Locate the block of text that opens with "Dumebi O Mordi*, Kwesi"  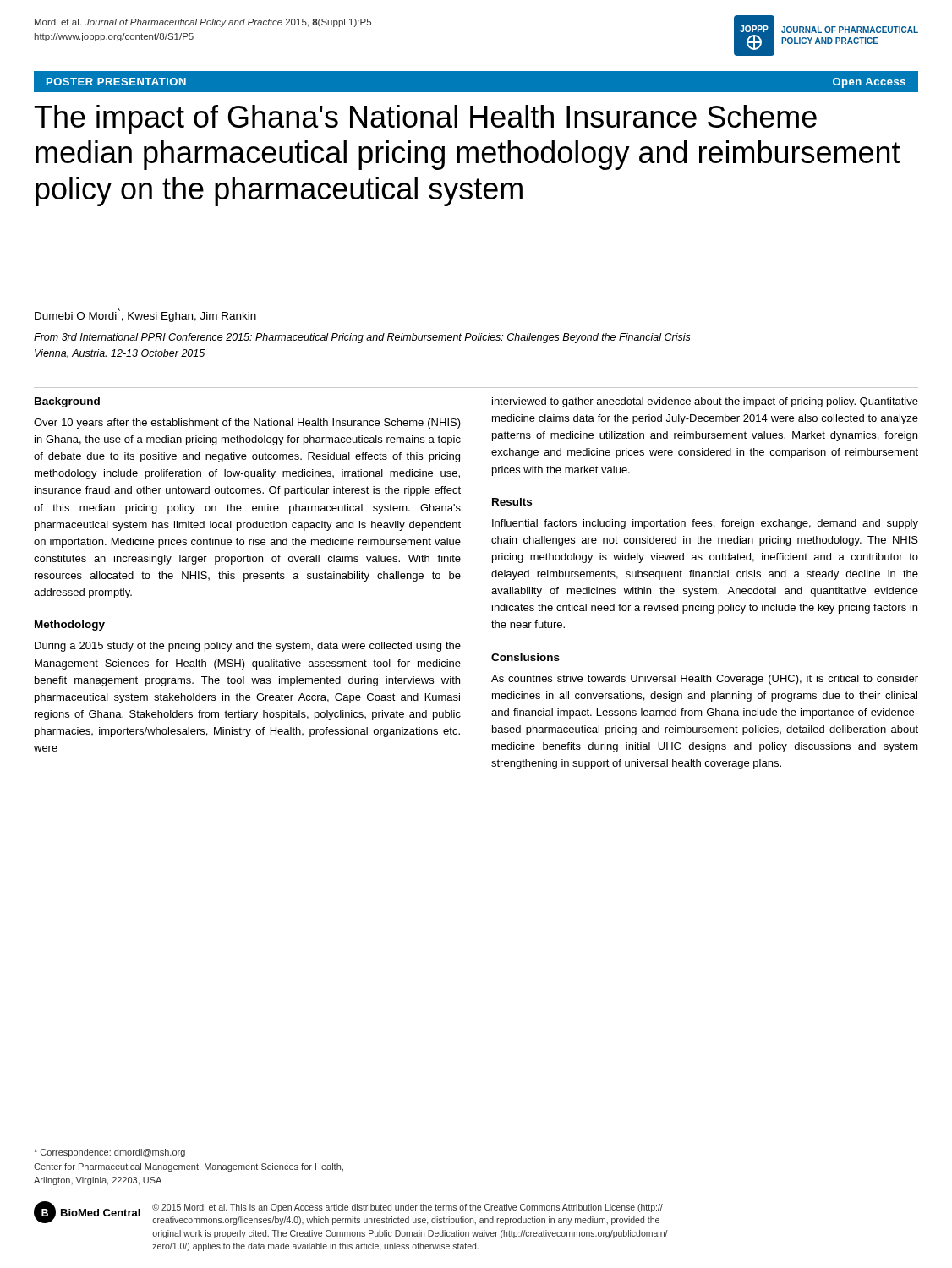tap(145, 314)
